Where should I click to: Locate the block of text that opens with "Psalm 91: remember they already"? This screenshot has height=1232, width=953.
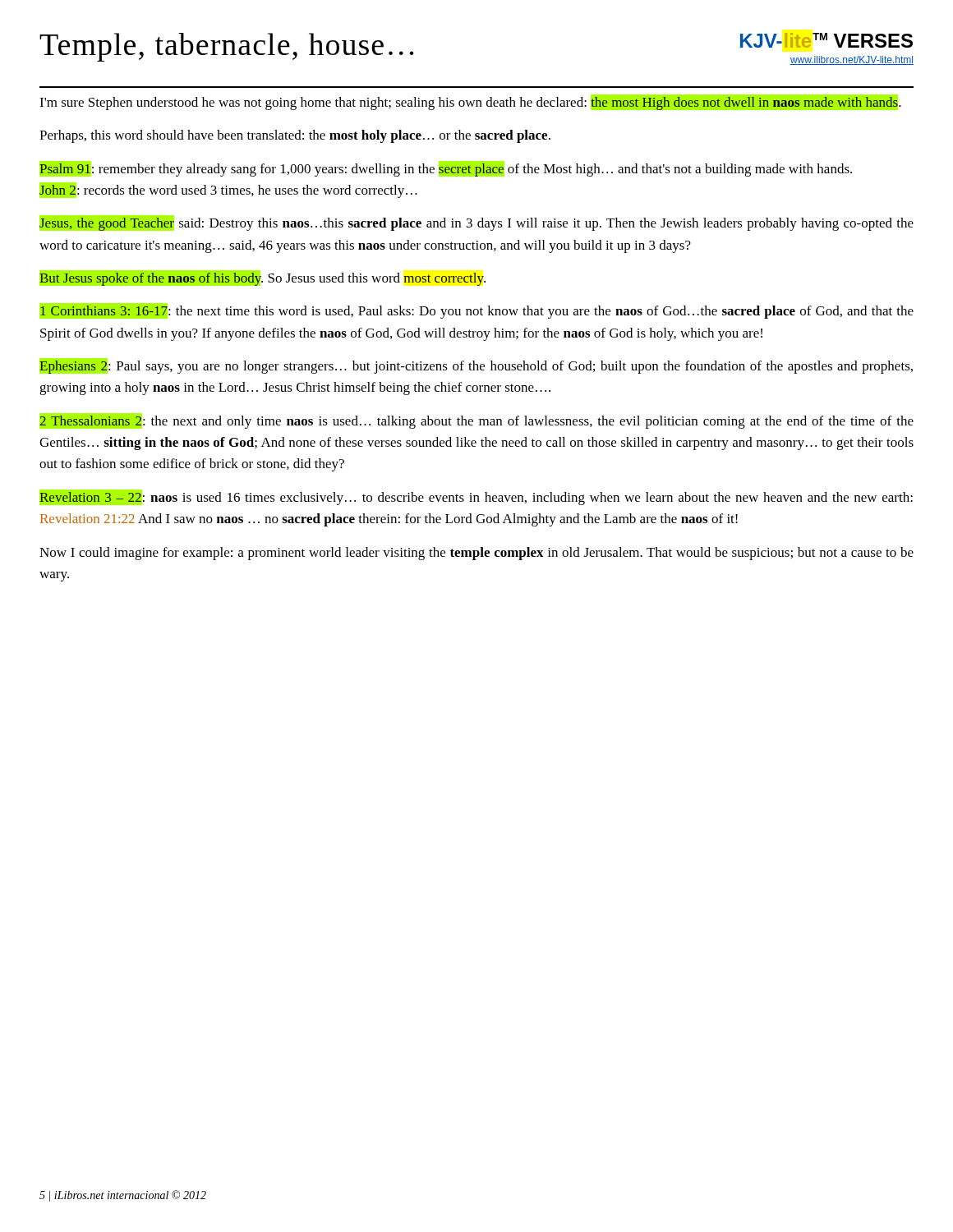pyautogui.click(x=476, y=180)
